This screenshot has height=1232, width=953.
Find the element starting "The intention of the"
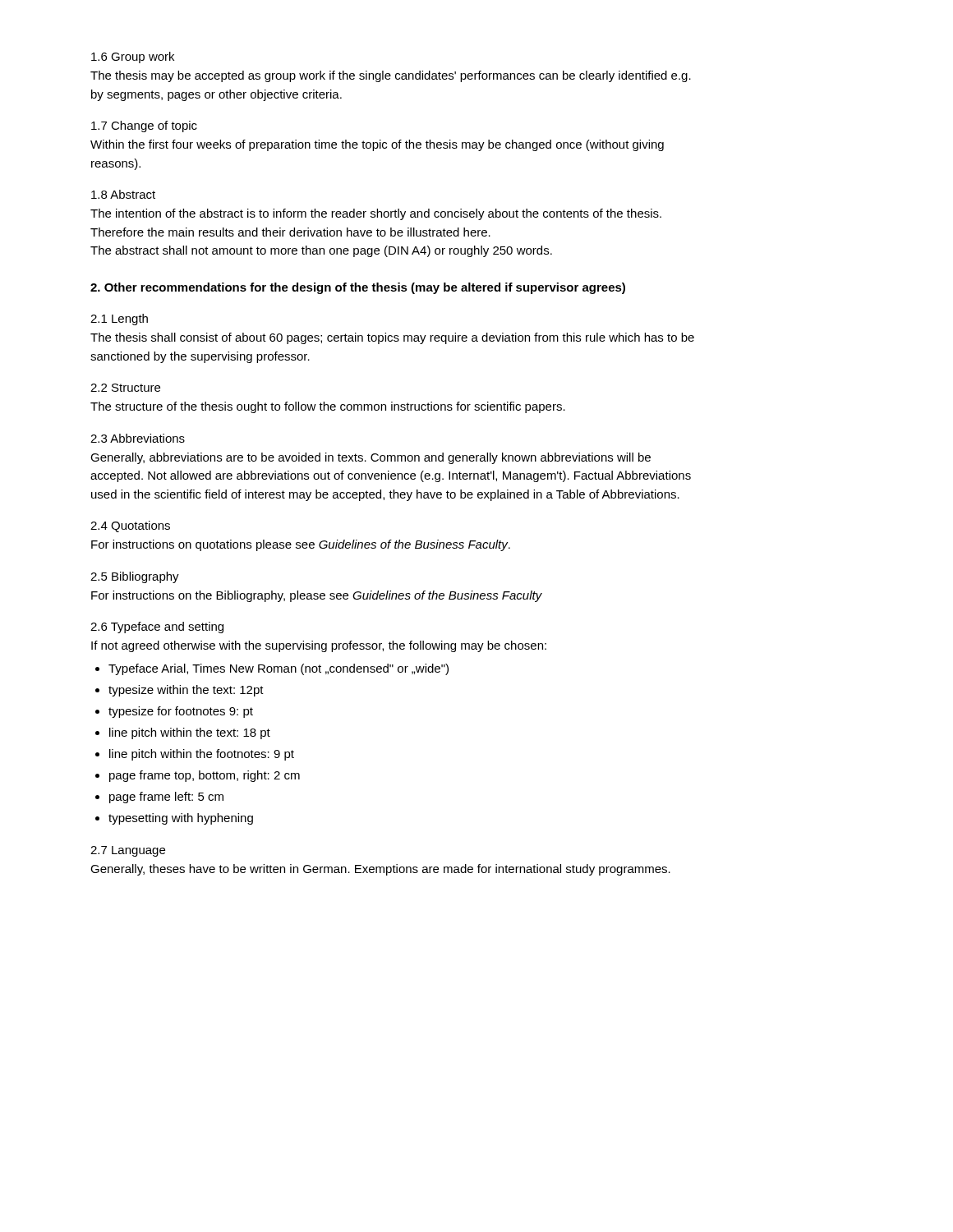pos(376,232)
